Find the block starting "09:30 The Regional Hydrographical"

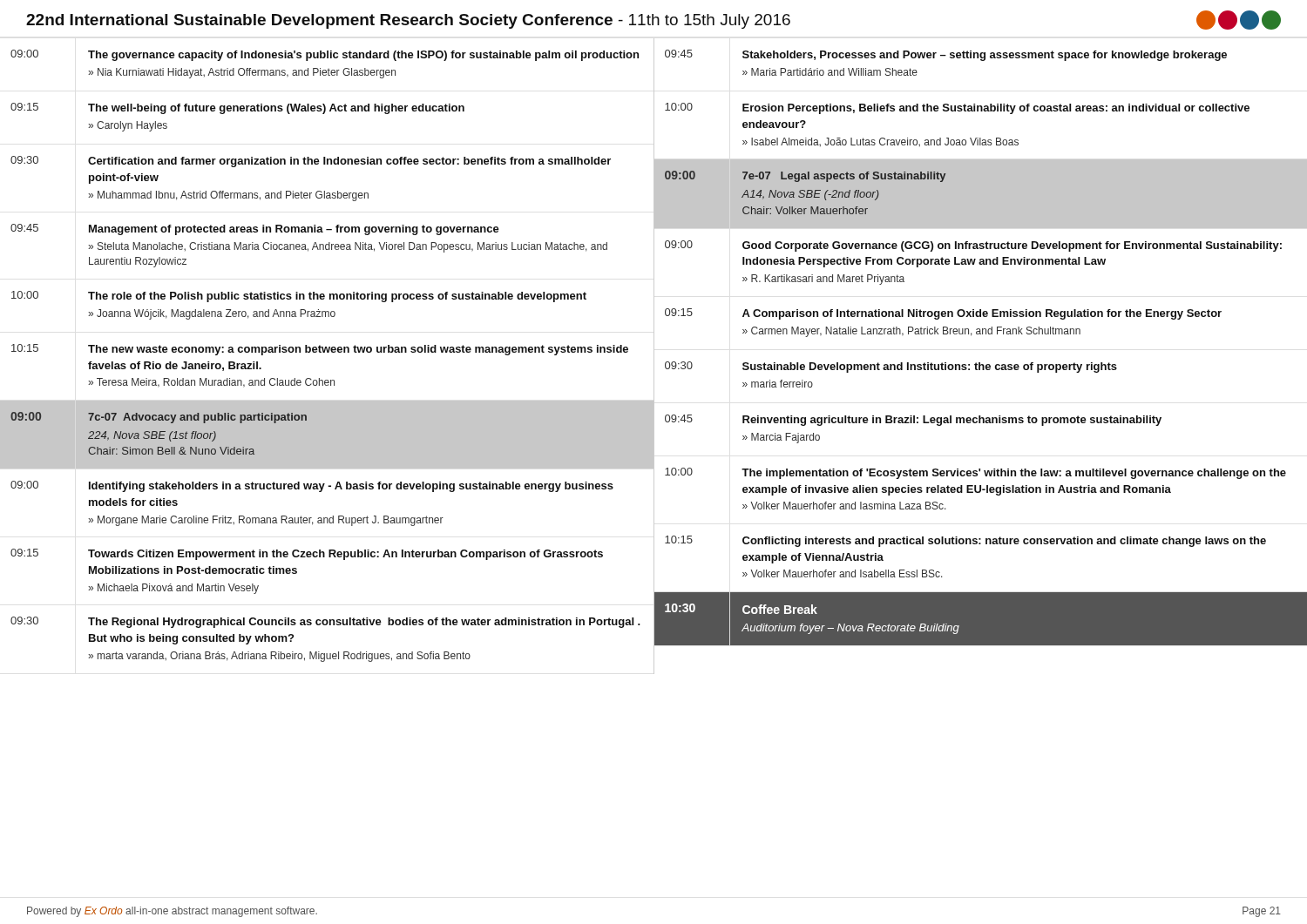click(325, 622)
